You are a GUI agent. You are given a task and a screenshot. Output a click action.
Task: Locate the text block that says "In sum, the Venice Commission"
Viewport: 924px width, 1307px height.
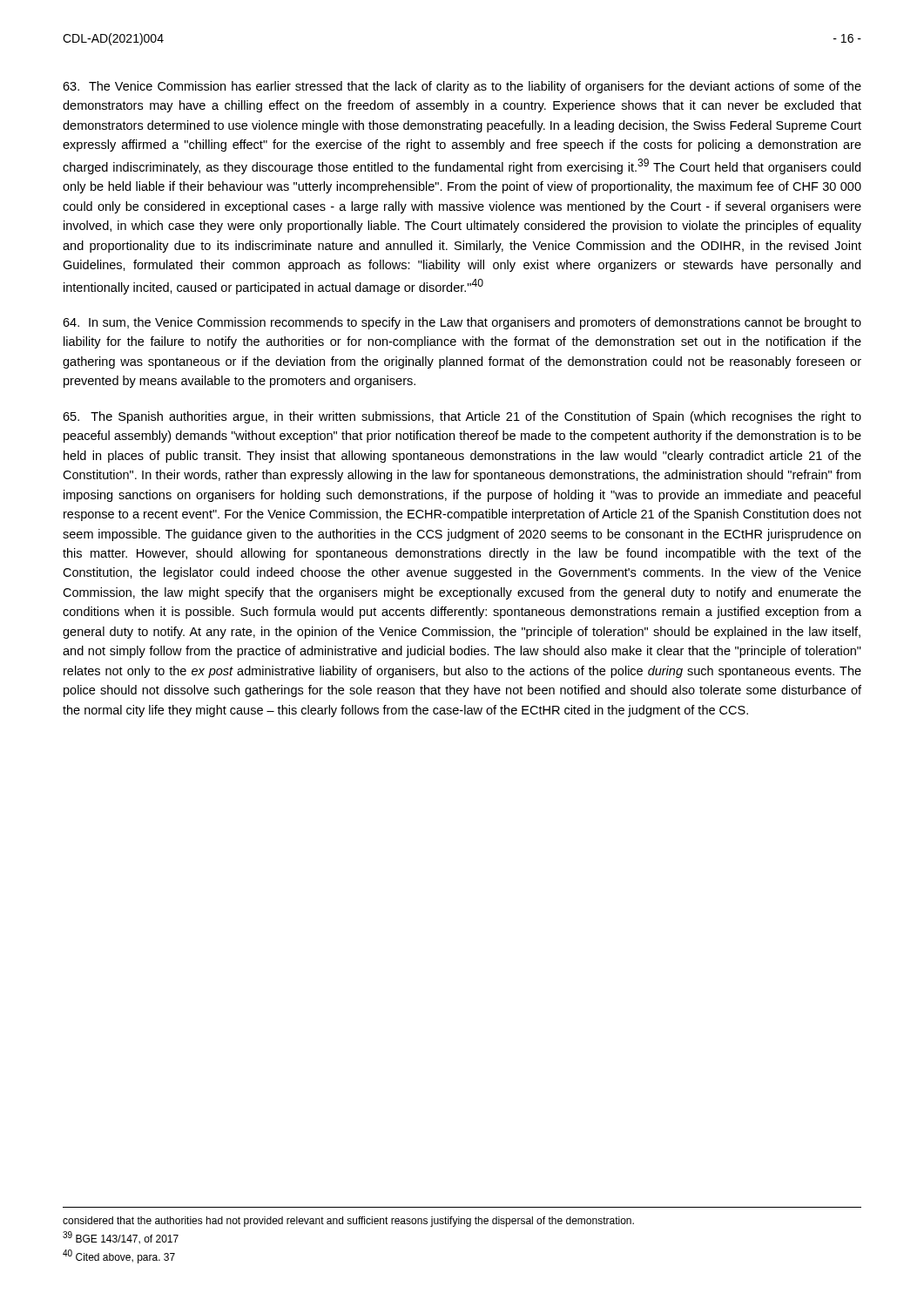pyautogui.click(x=462, y=352)
